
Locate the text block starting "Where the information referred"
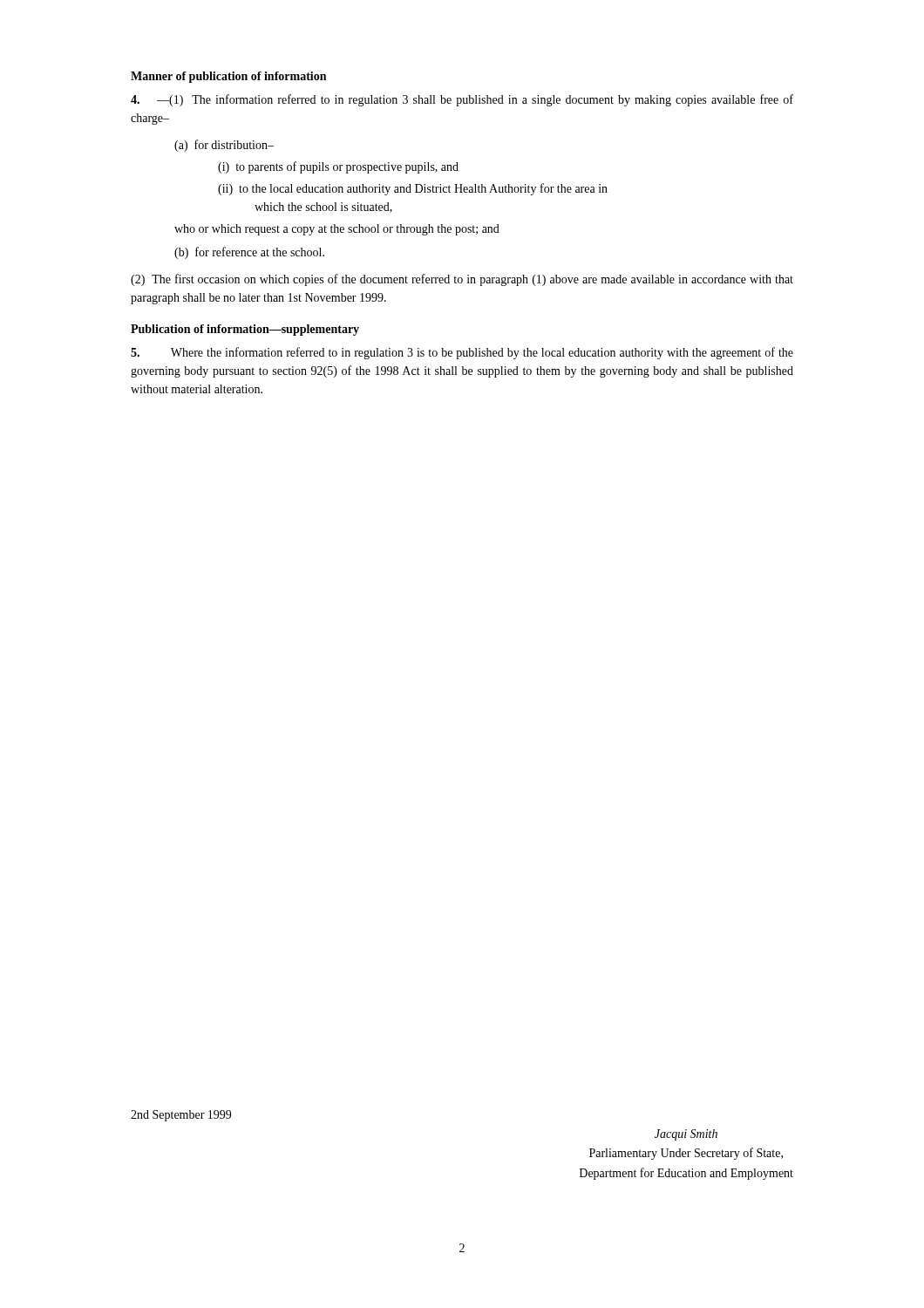462,370
